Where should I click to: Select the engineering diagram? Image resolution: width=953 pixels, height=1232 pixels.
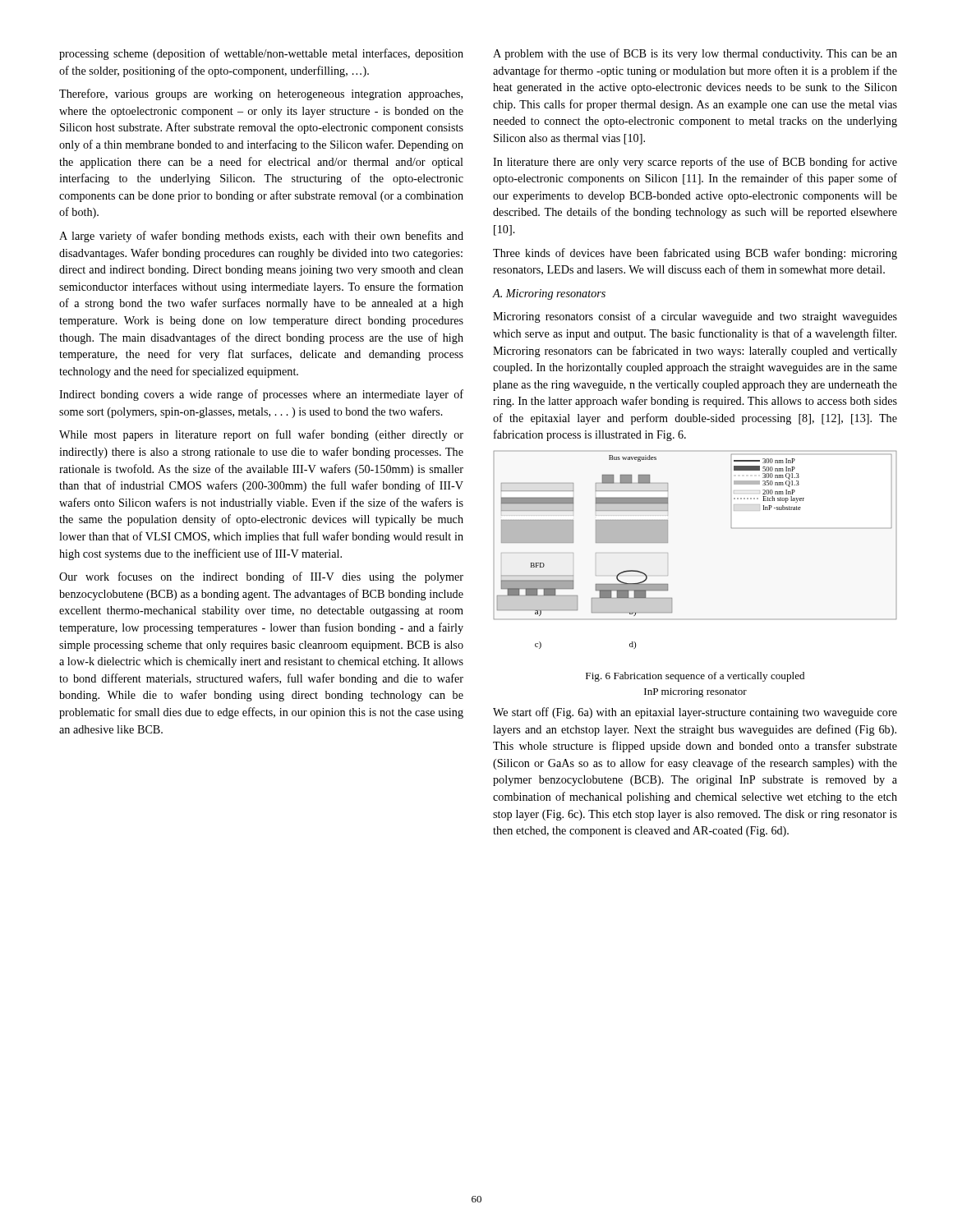coord(695,559)
